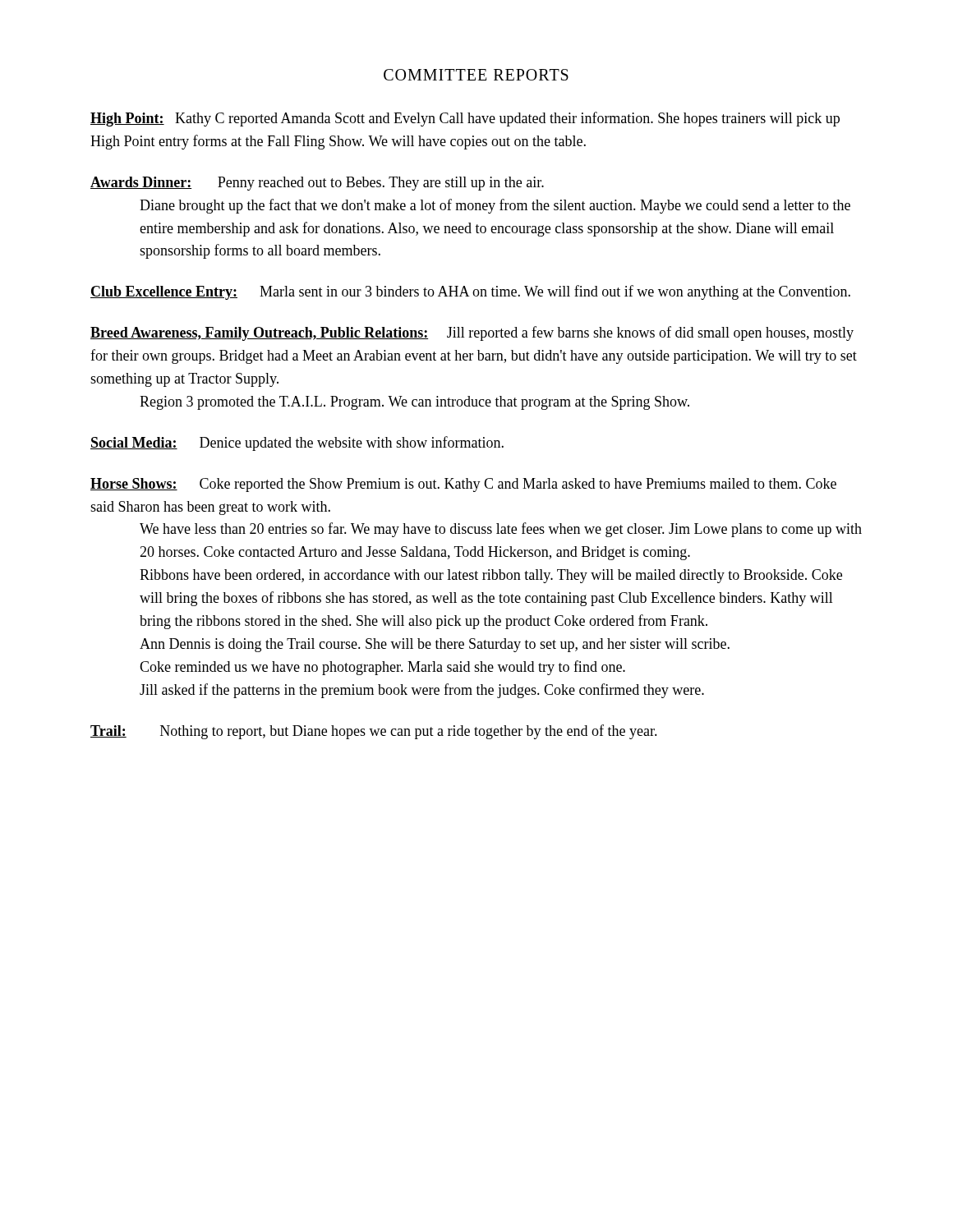Locate the passage starting "Club Excellence Entry: Marla"
The image size is (953, 1232).
click(471, 292)
